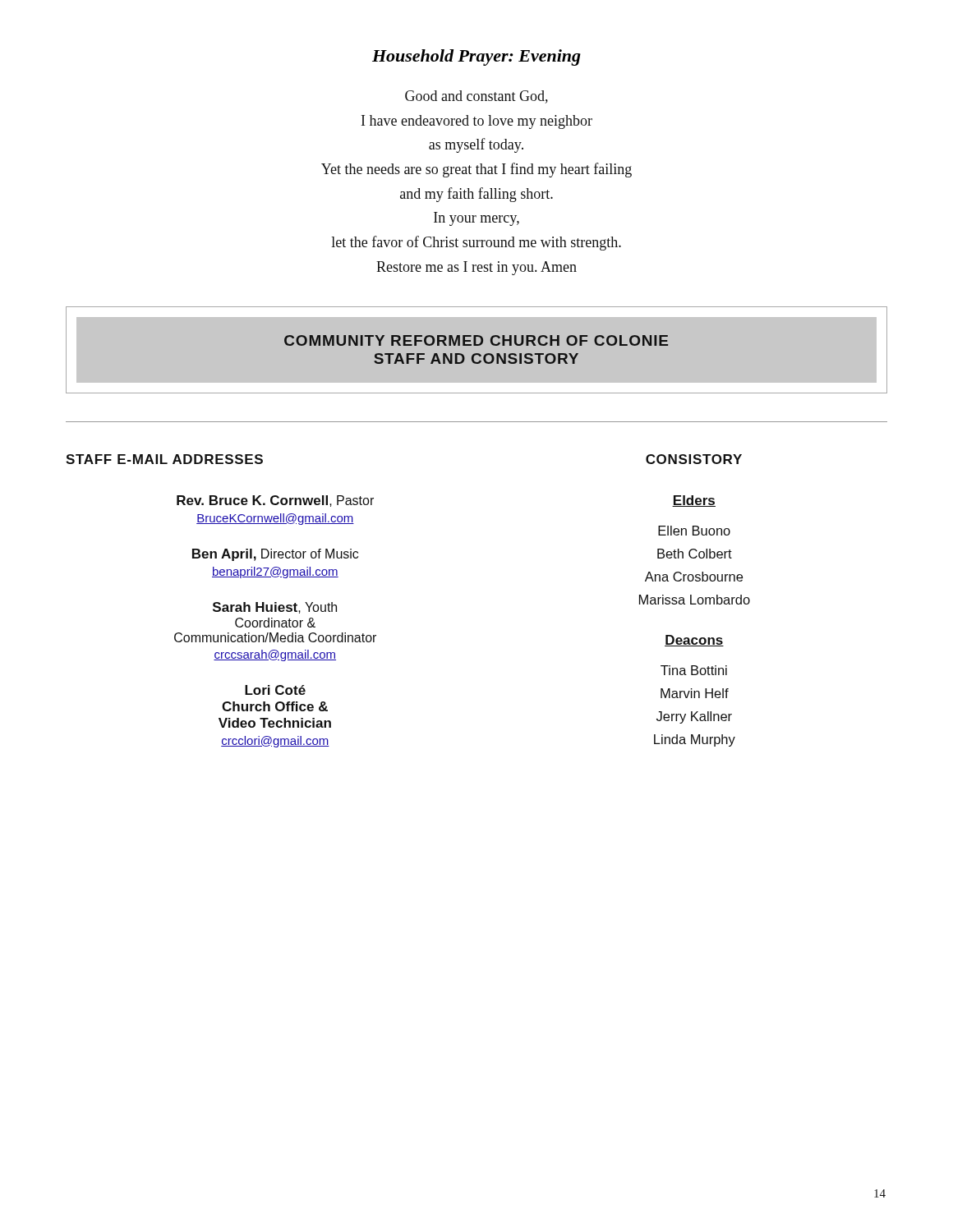The image size is (953, 1232).
Task: Point to the text starting "Household Prayer: Evening"
Action: [x=476, y=56]
